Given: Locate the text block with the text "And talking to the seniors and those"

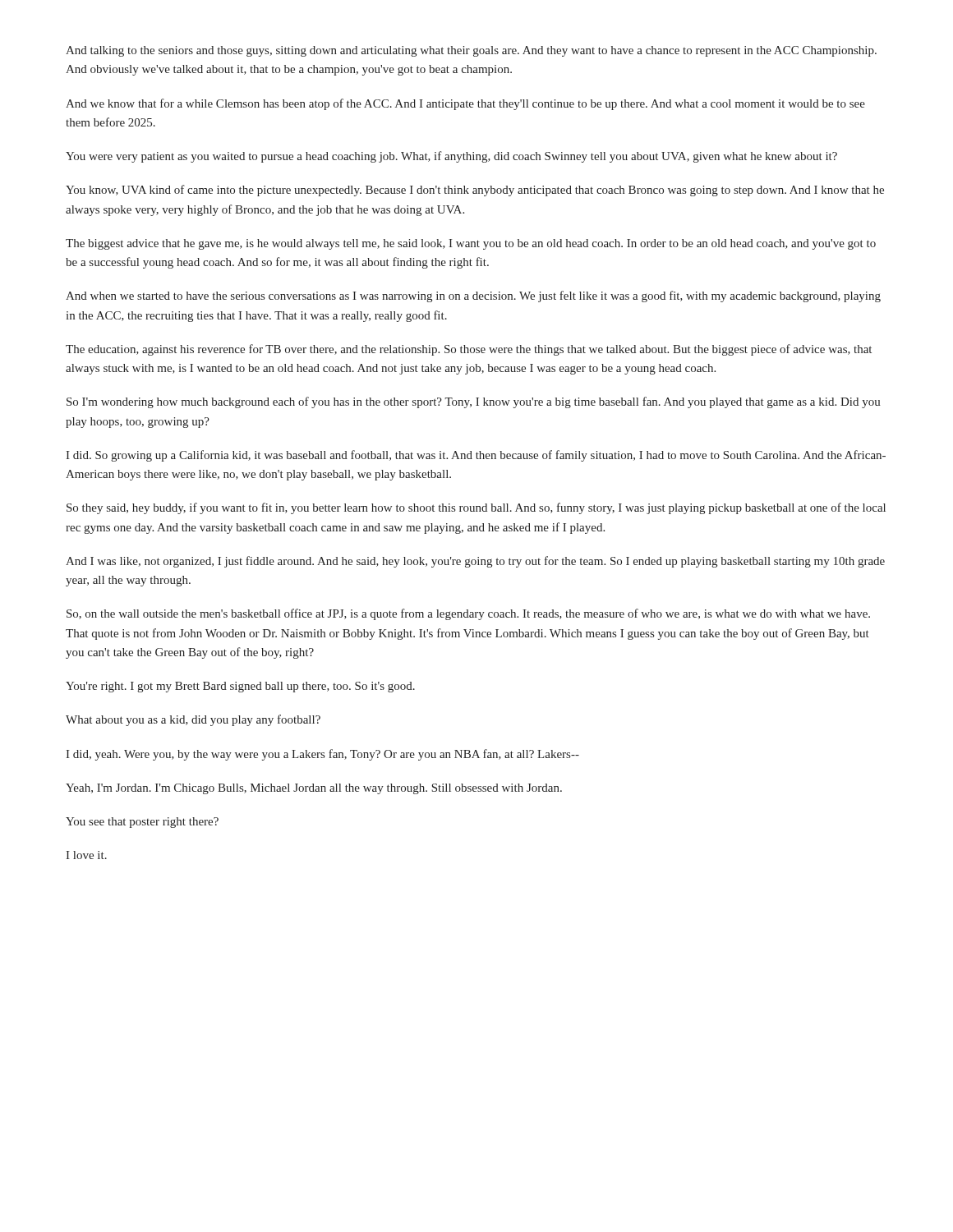Looking at the screenshot, I should (x=471, y=60).
